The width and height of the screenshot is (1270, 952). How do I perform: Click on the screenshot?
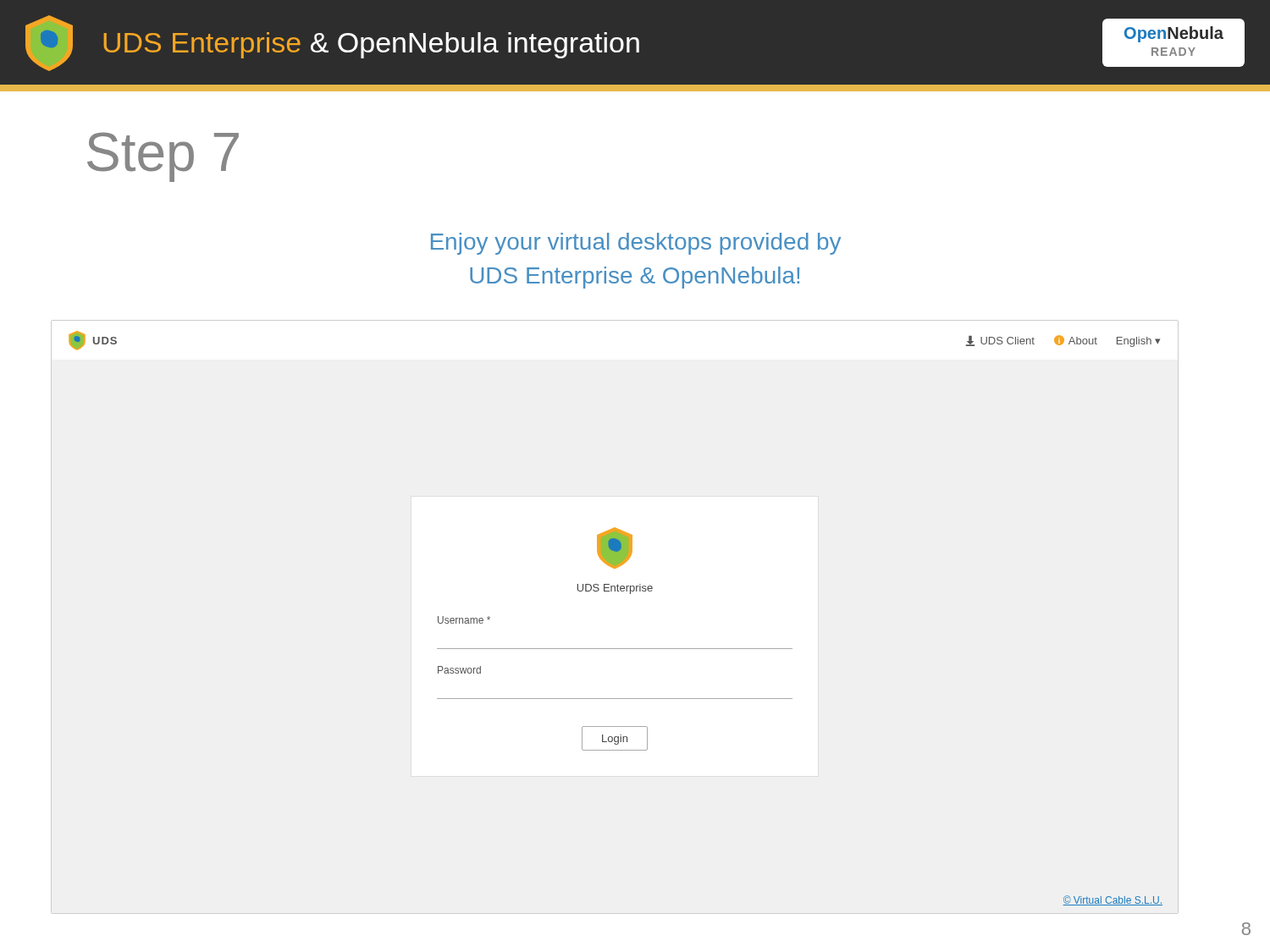coord(615,617)
